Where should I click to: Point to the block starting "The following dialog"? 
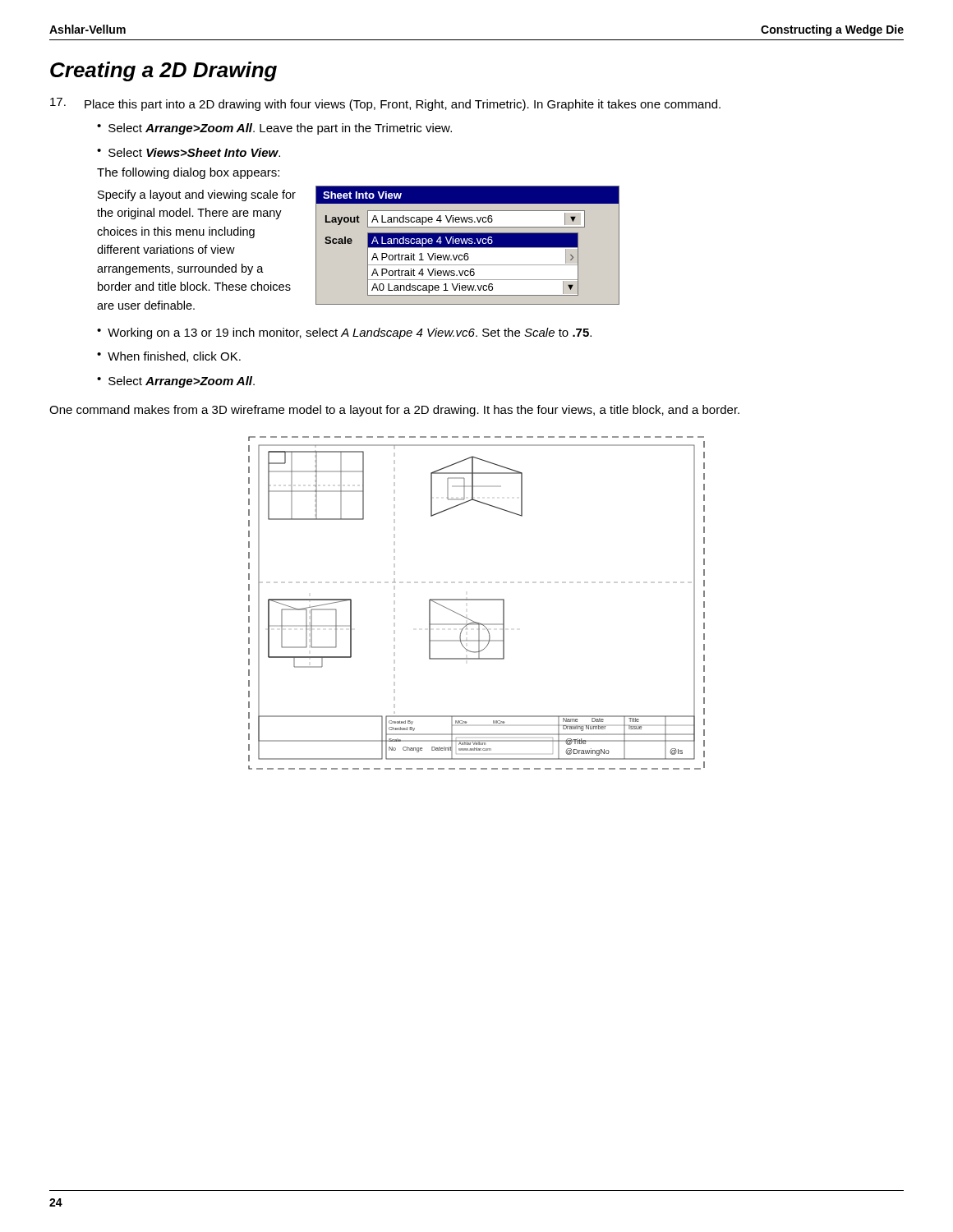point(189,172)
